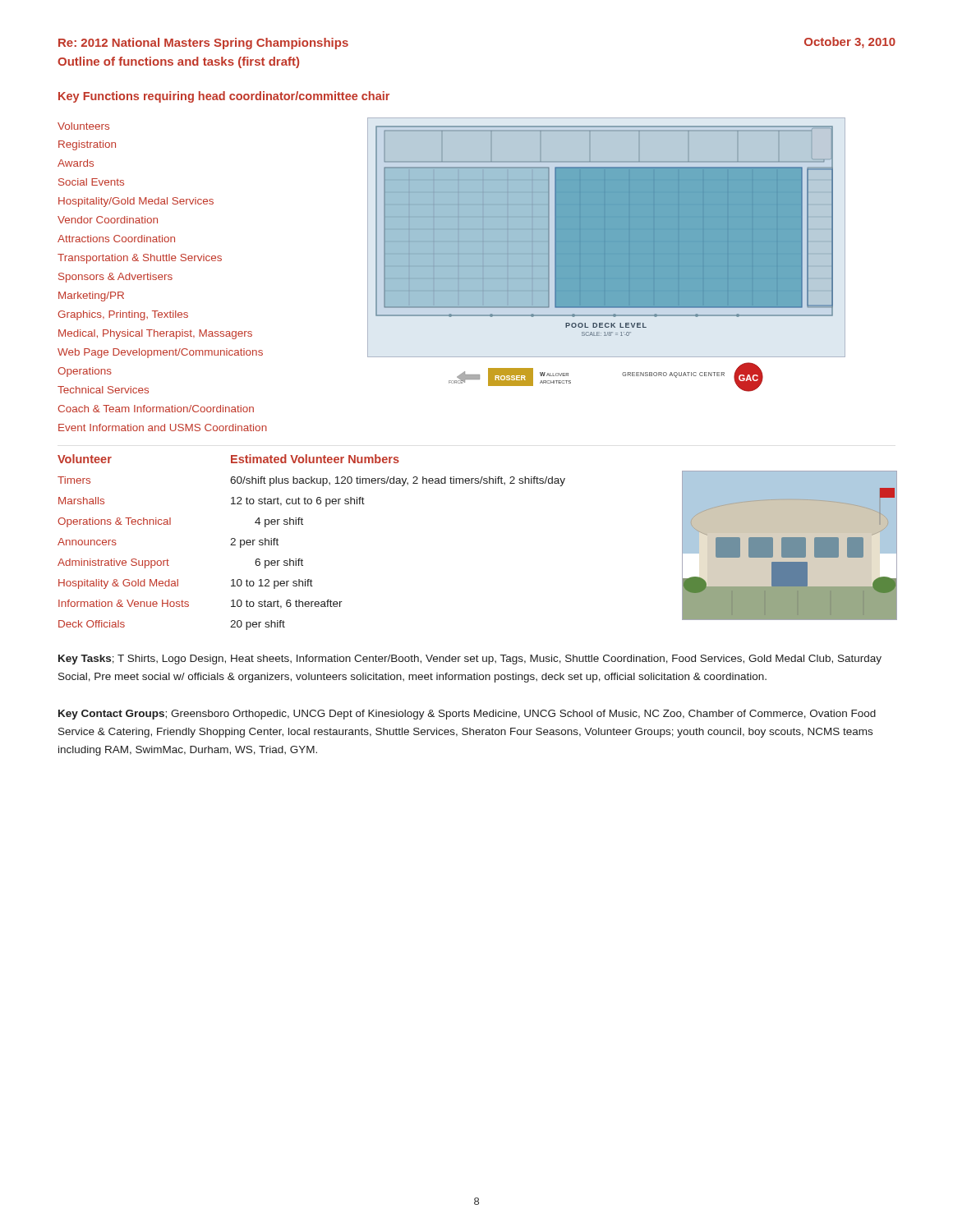Click on the element starting "Web Page Development/Communications"
Image resolution: width=953 pixels, height=1232 pixels.
(x=160, y=352)
